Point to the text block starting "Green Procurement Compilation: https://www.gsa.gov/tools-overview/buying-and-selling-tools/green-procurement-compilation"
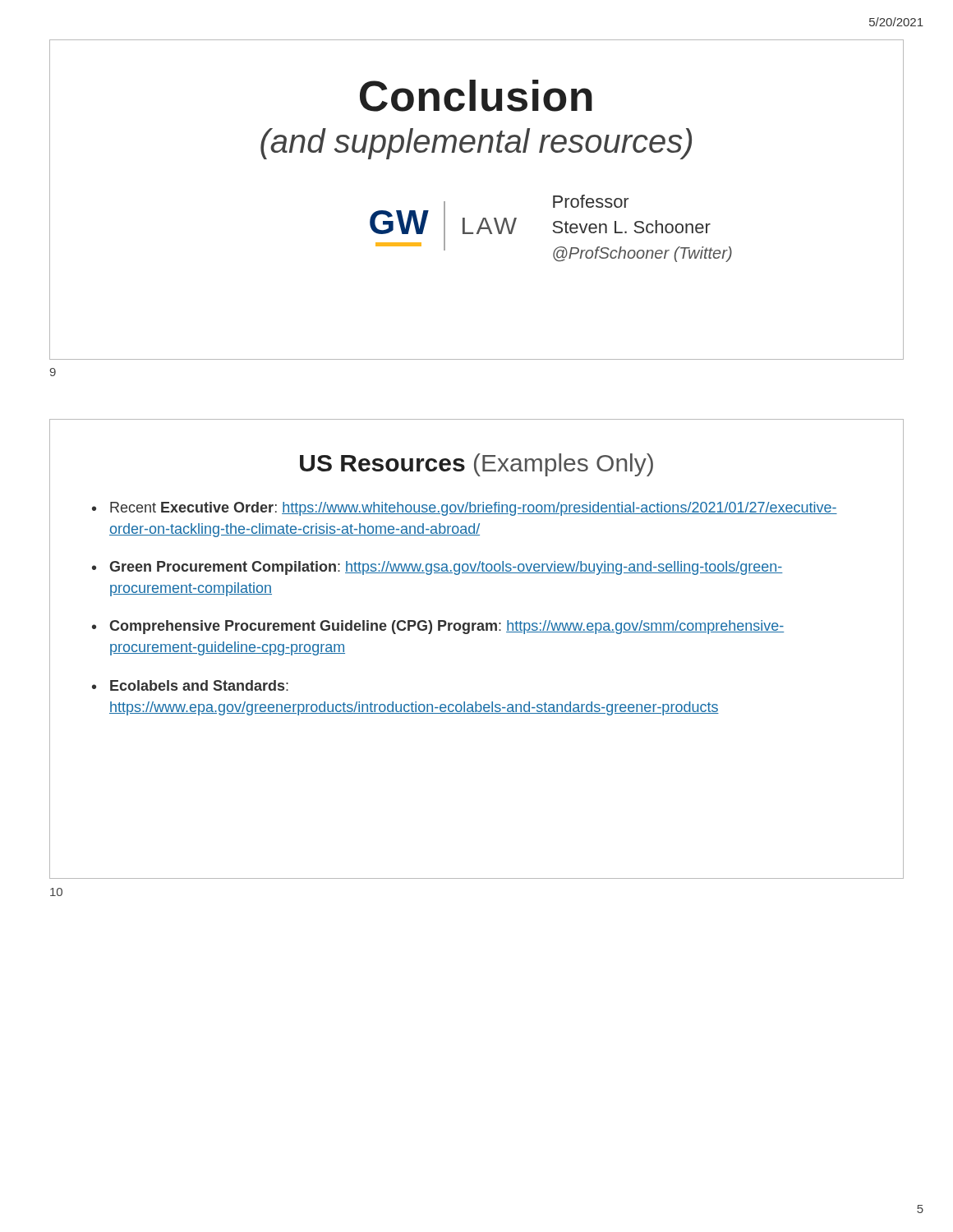Screen dimensions: 1232x953 [446, 578]
